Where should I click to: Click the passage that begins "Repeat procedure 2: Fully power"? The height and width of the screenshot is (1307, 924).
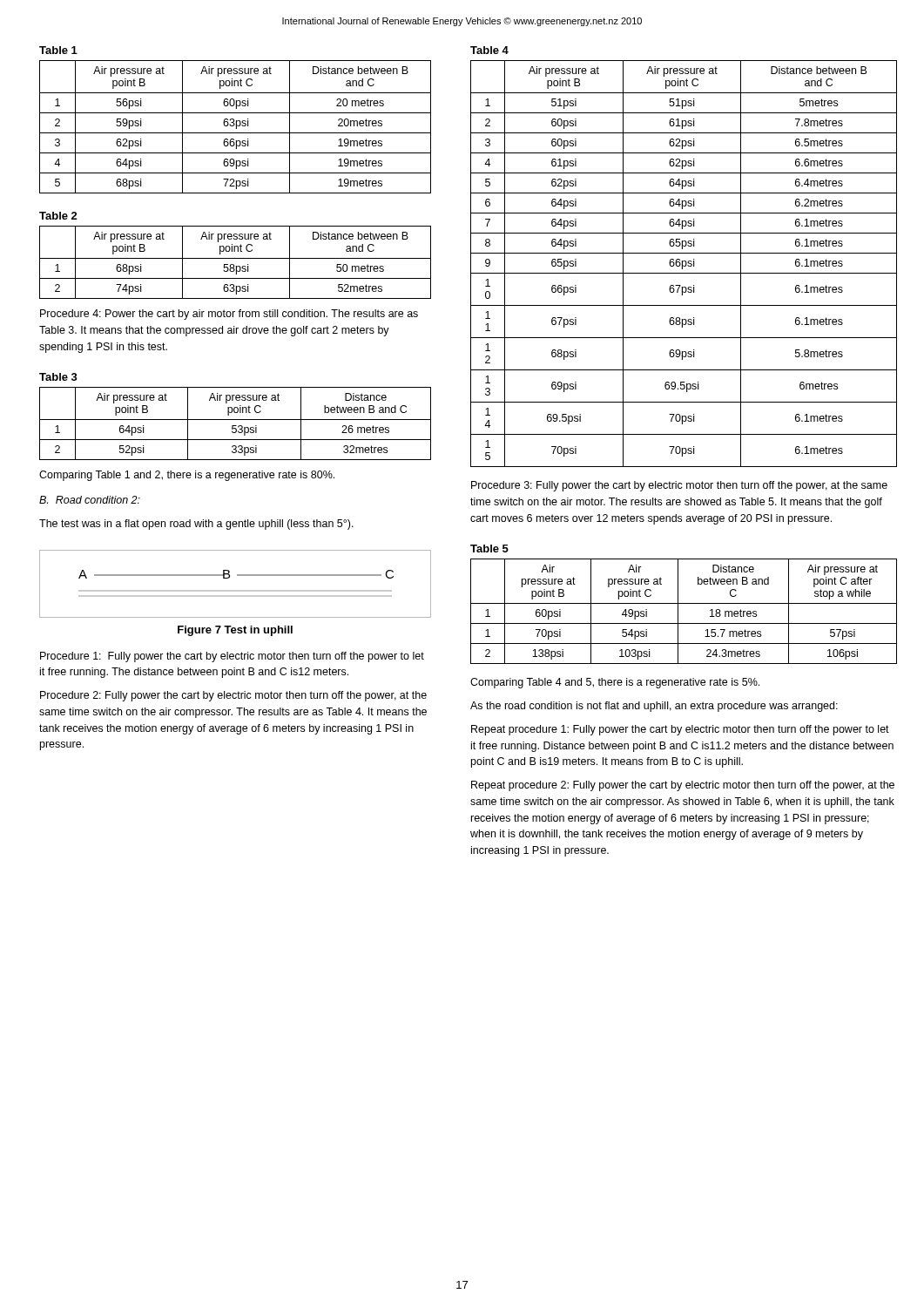[x=683, y=818]
